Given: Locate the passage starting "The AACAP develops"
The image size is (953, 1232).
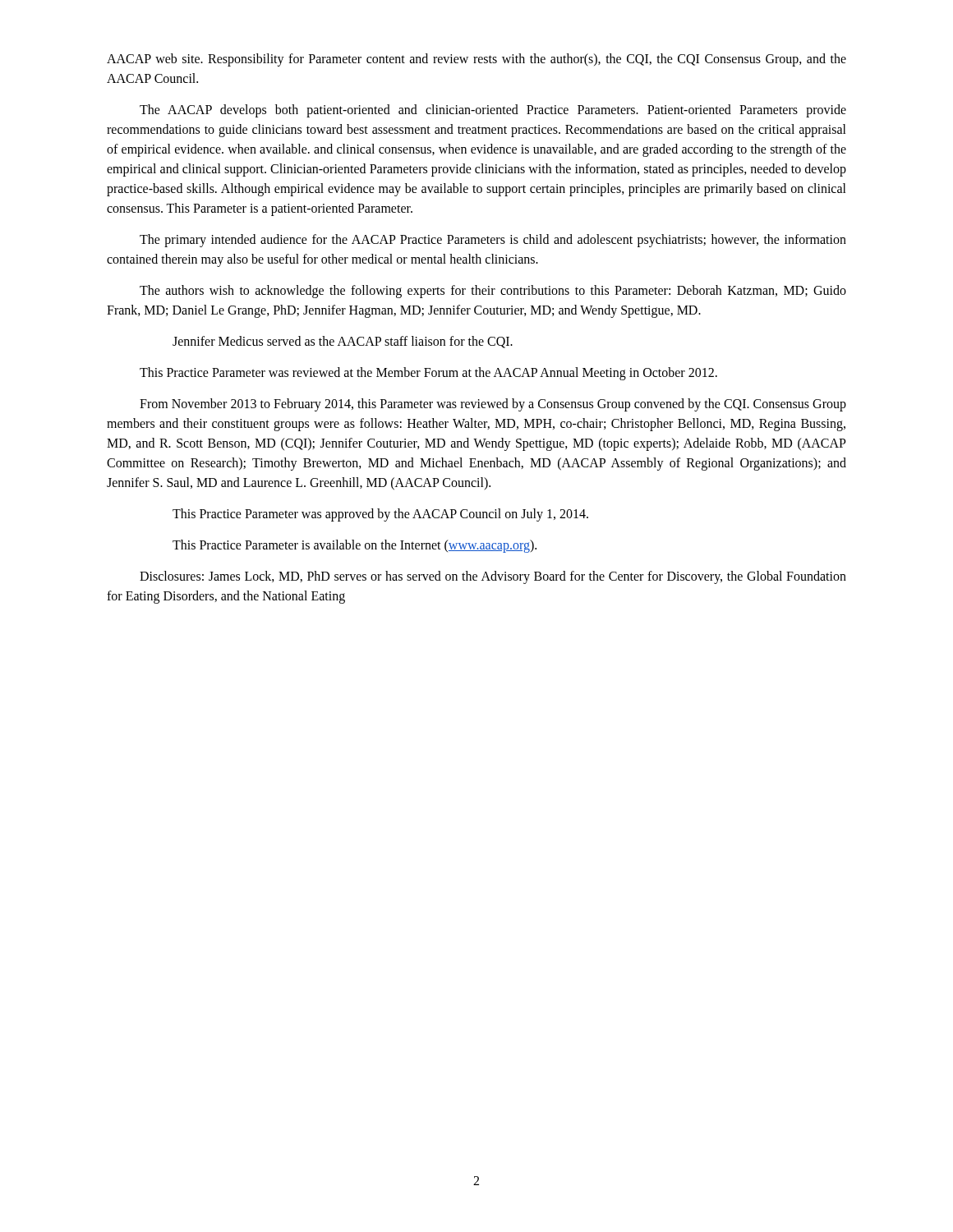Looking at the screenshot, I should click(x=476, y=159).
